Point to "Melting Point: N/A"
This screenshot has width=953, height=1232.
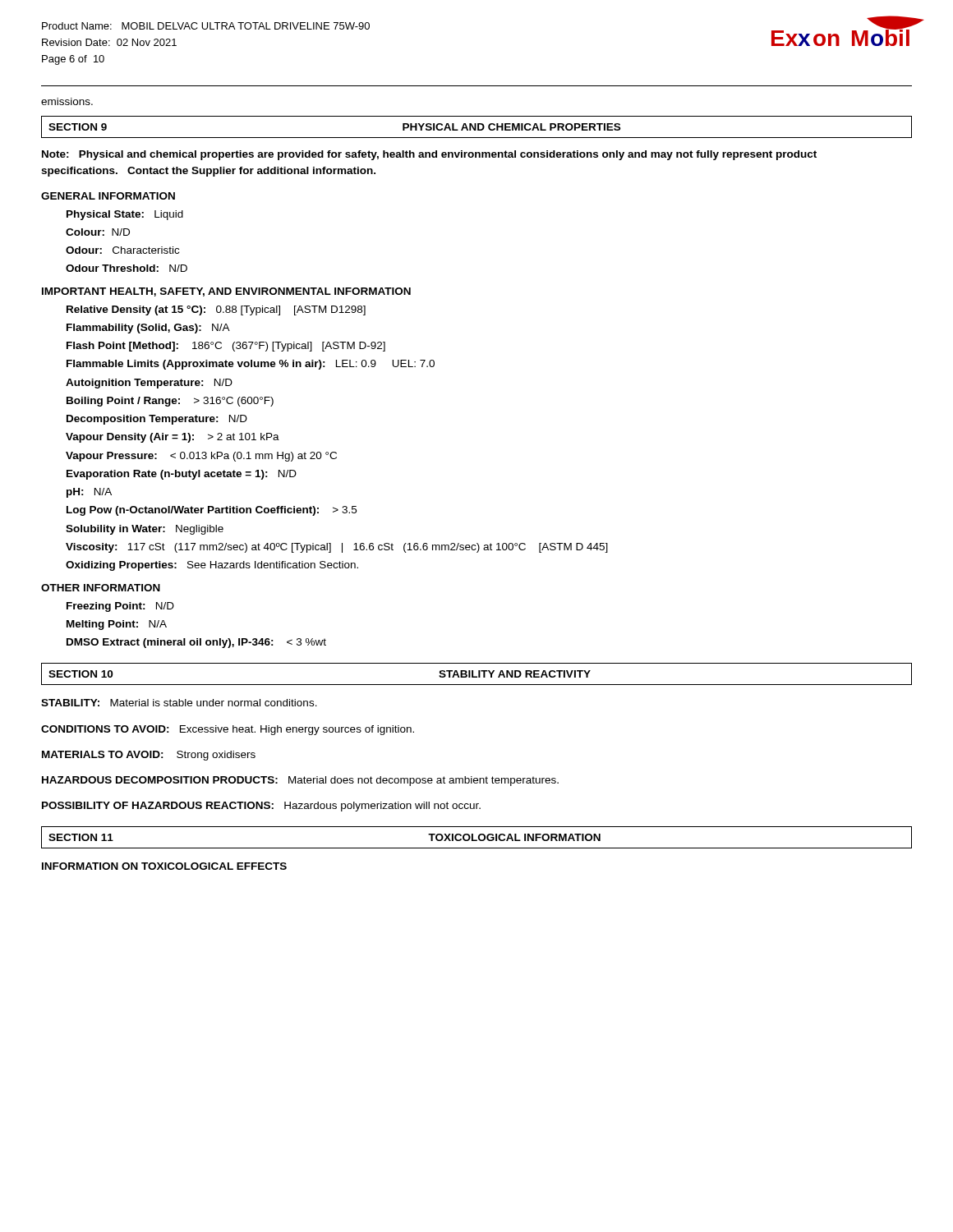pos(116,624)
